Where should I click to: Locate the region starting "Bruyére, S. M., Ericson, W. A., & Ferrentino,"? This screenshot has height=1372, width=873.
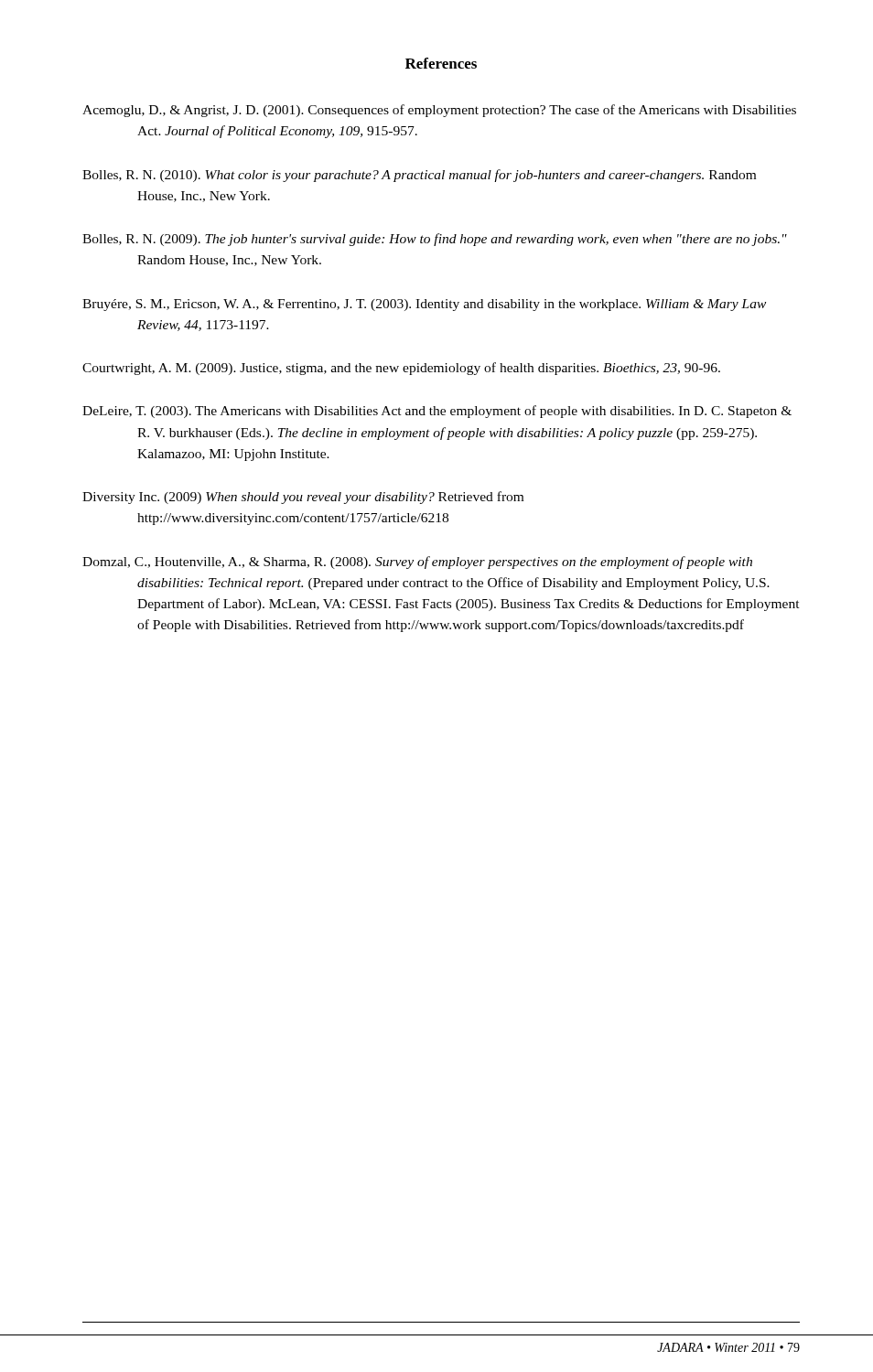coord(424,313)
